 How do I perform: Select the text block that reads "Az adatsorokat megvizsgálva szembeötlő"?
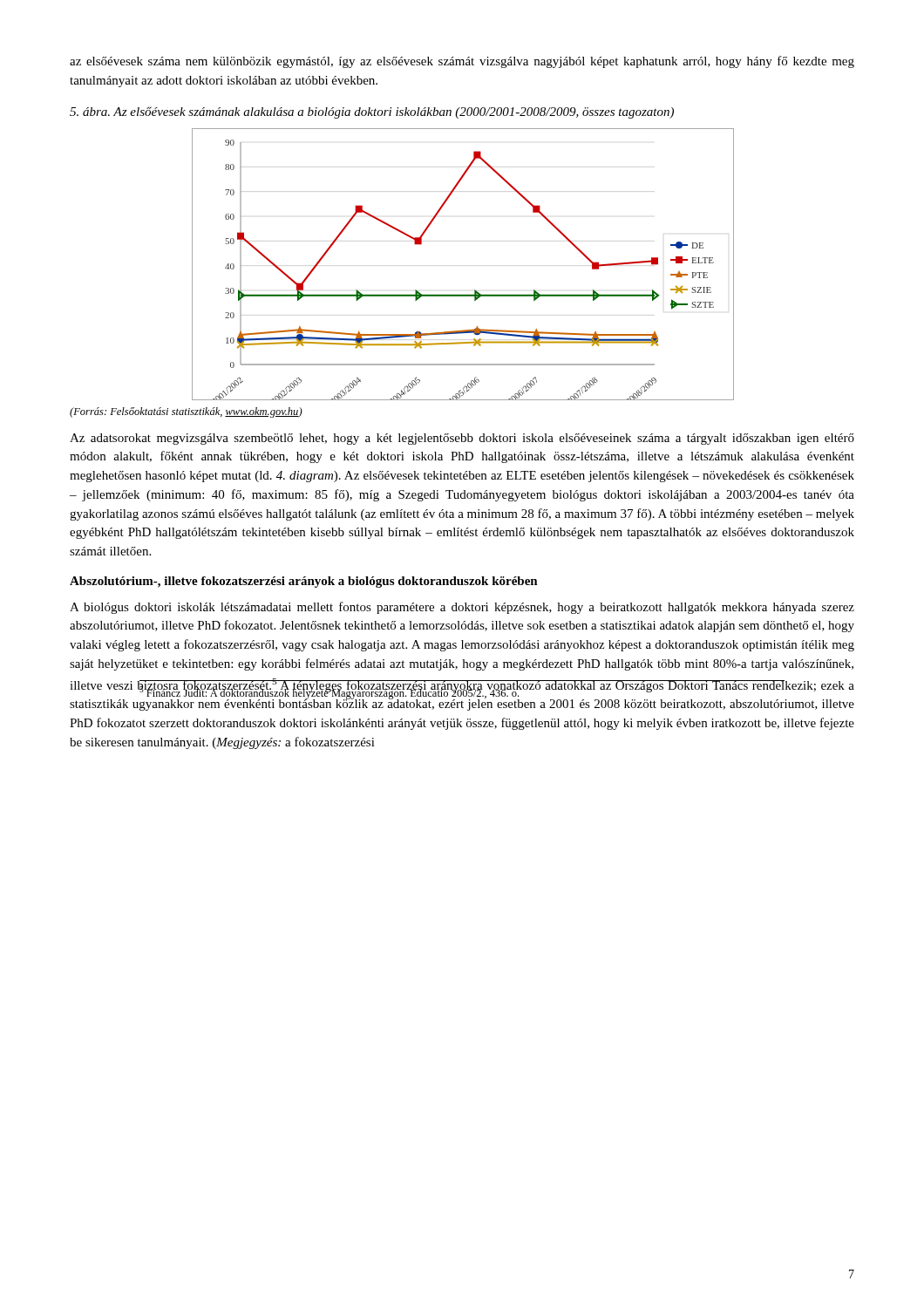(462, 495)
